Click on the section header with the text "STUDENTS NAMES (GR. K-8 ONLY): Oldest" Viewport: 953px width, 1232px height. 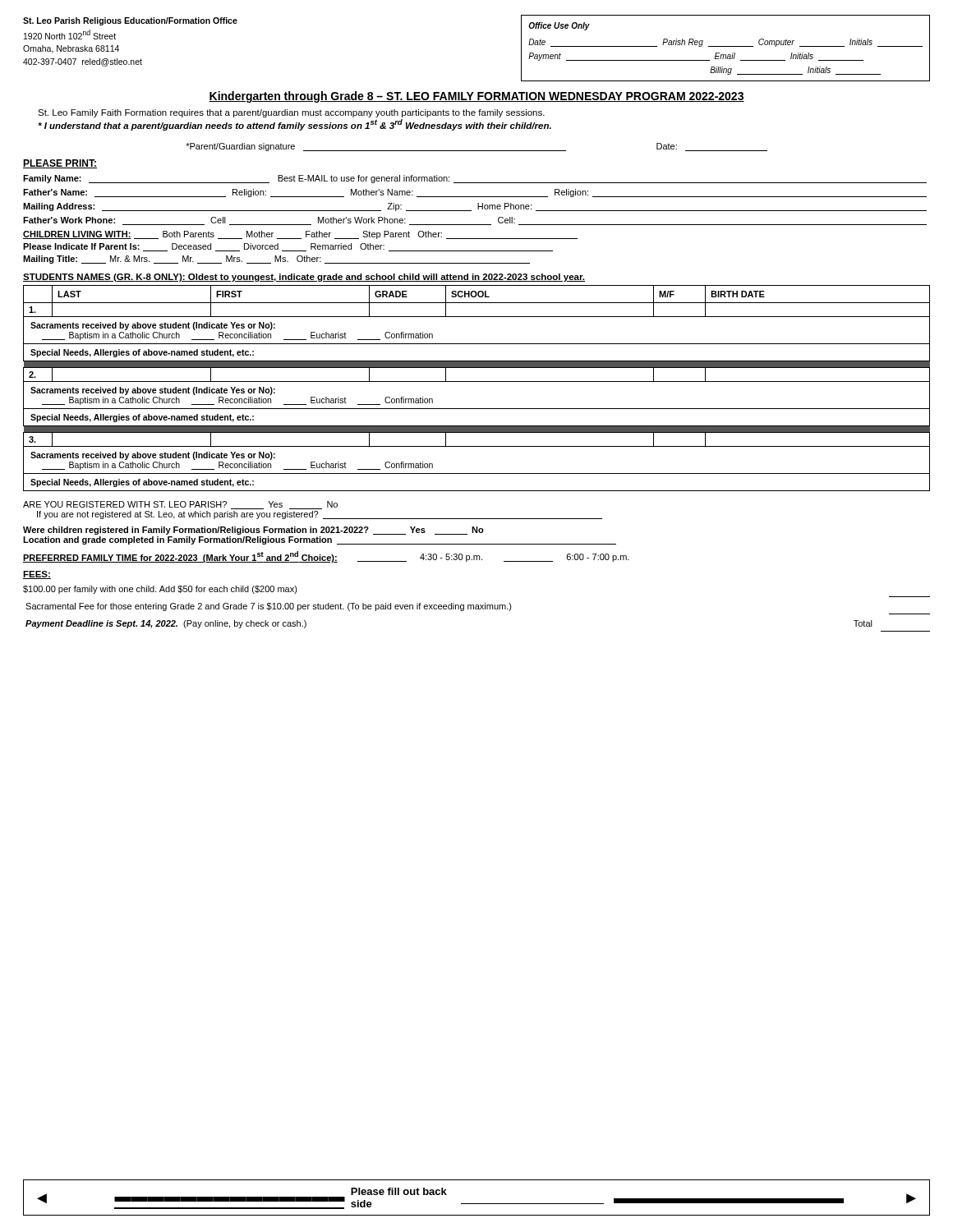click(304, 277)
